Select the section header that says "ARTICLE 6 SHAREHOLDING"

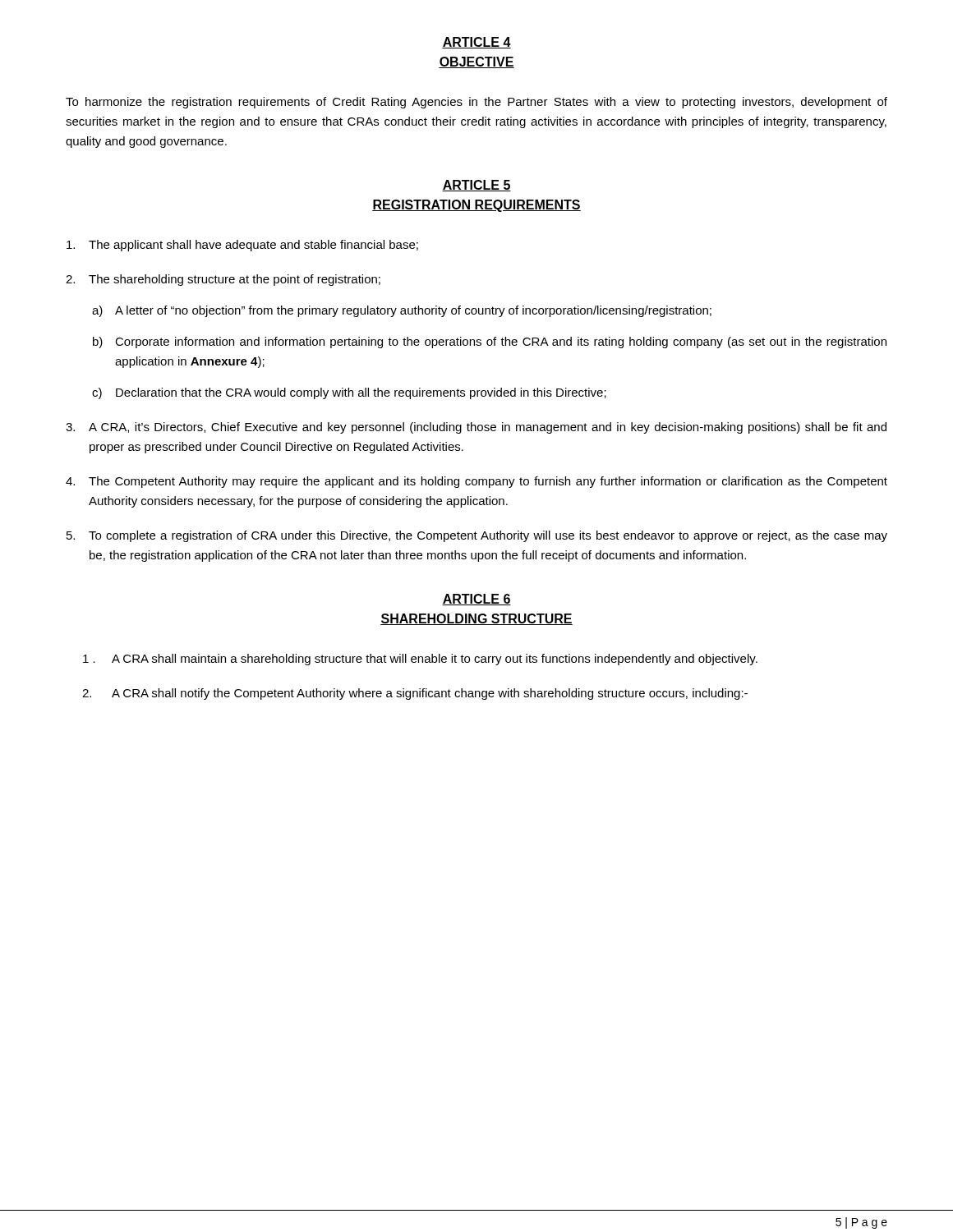point(476,609)
